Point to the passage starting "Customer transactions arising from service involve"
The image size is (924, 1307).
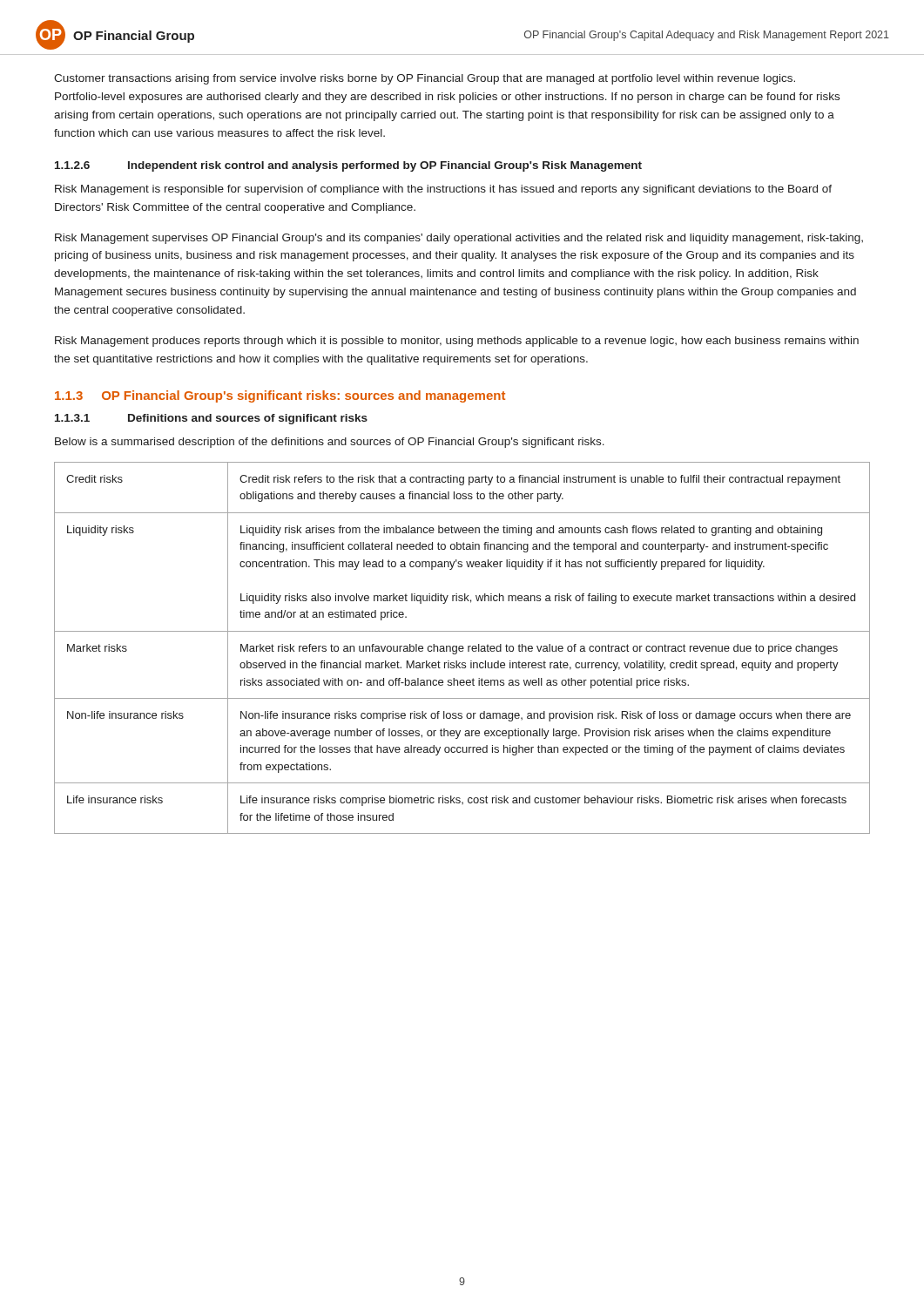pos(447,105)
